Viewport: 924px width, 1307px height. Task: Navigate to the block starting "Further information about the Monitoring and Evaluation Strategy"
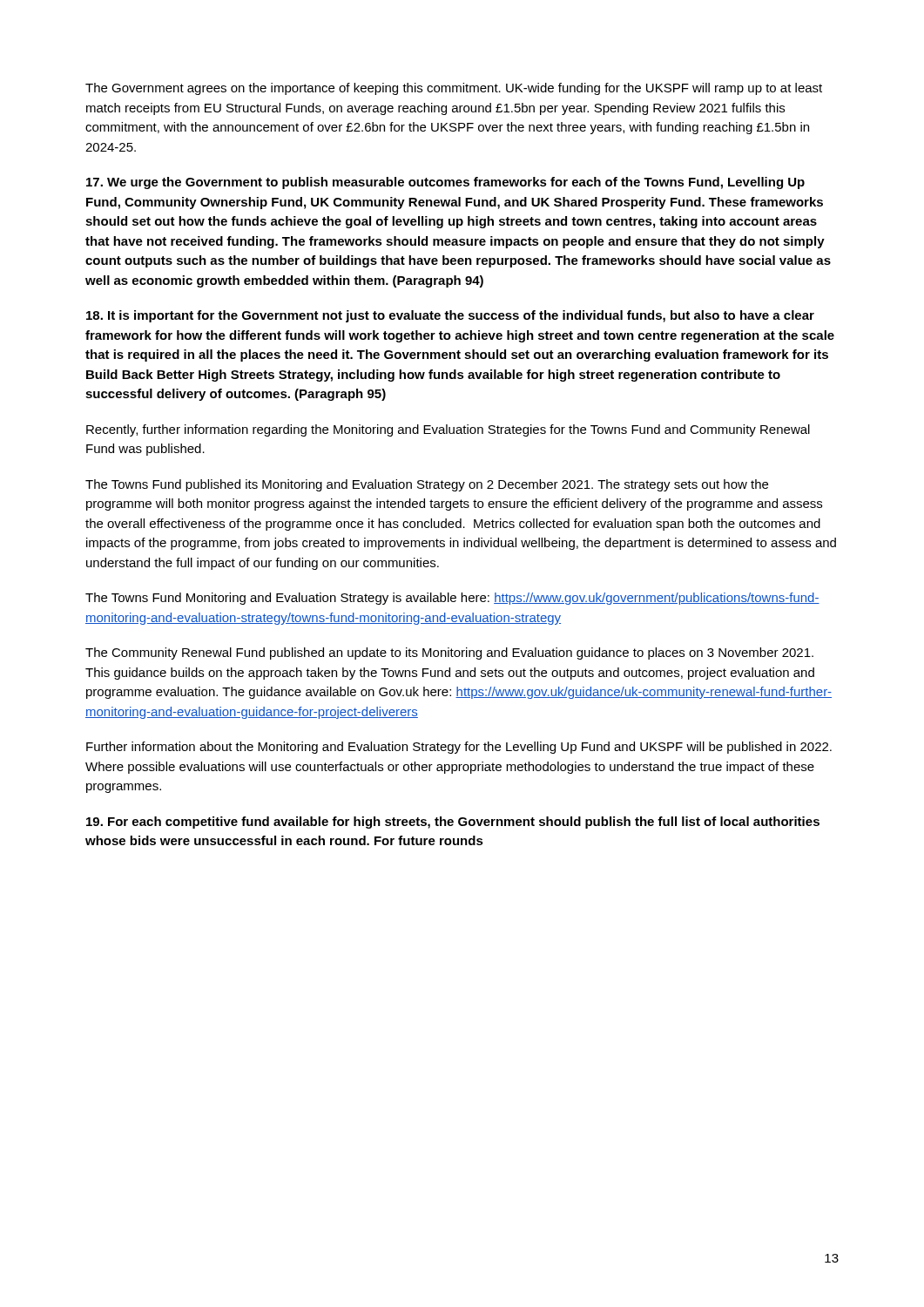[x=459, y=766]
